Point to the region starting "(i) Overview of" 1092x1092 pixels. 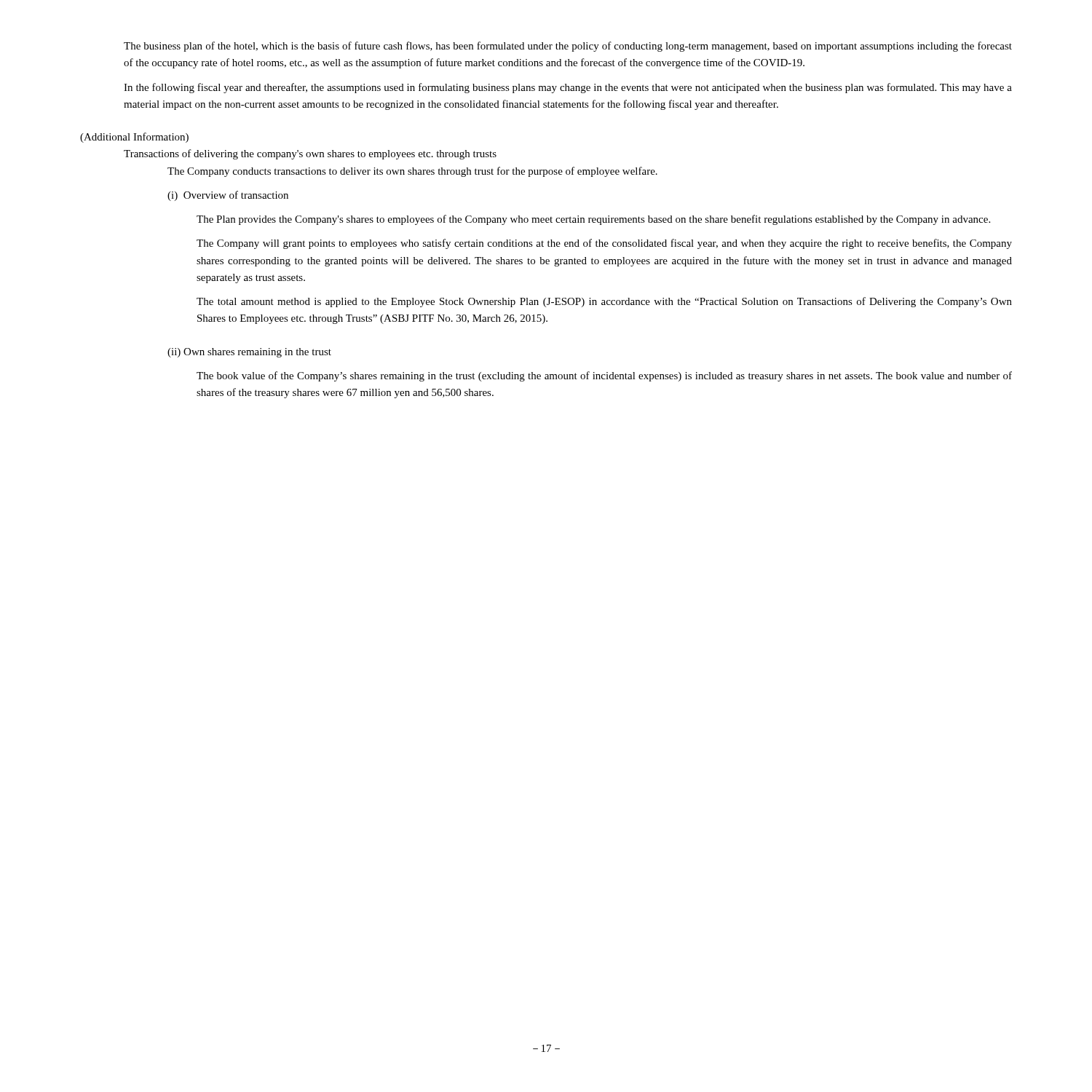(x=228, y=196)
